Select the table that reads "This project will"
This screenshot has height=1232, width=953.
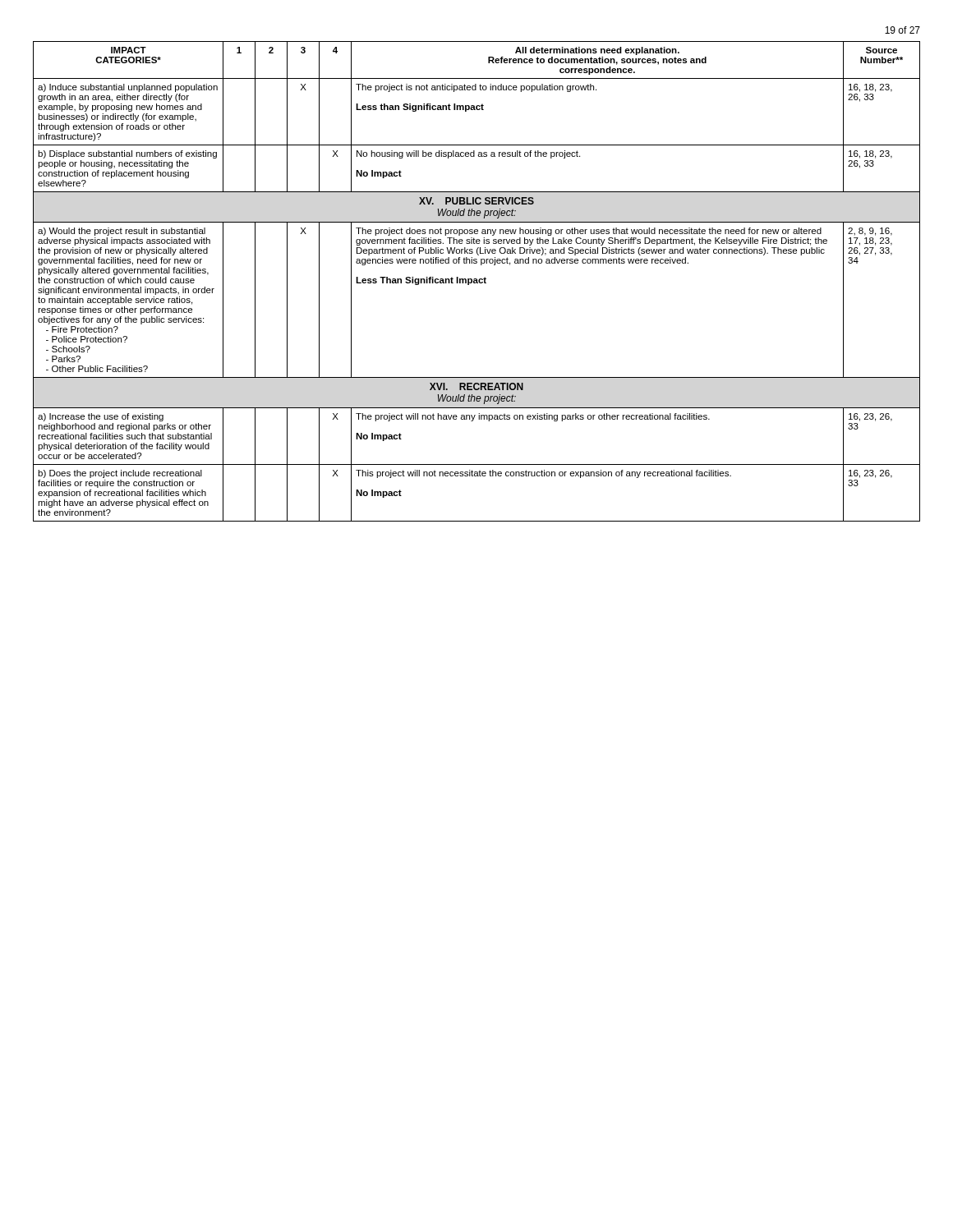point(476,281)
